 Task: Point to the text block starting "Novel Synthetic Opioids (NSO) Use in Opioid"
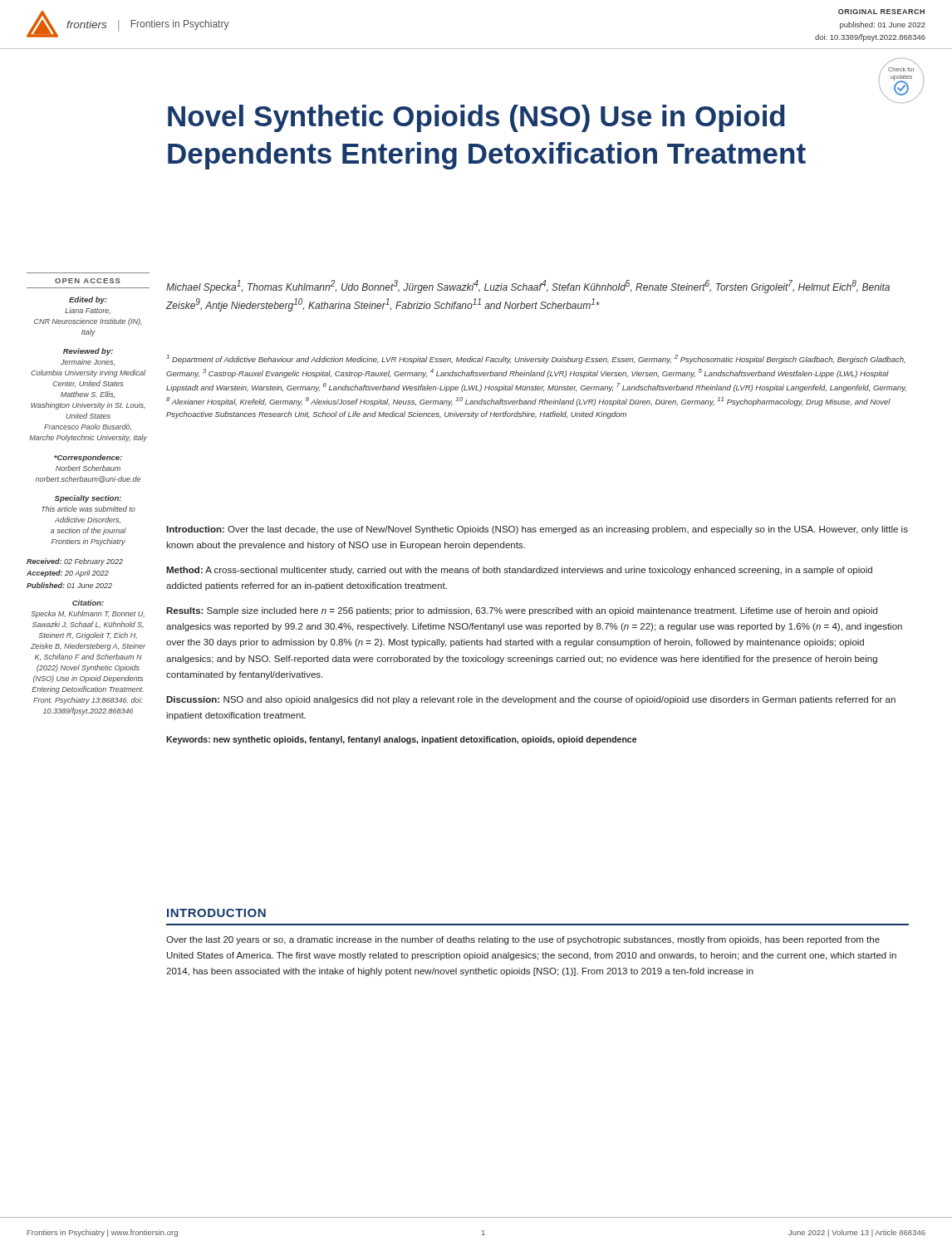click(518, 135)
